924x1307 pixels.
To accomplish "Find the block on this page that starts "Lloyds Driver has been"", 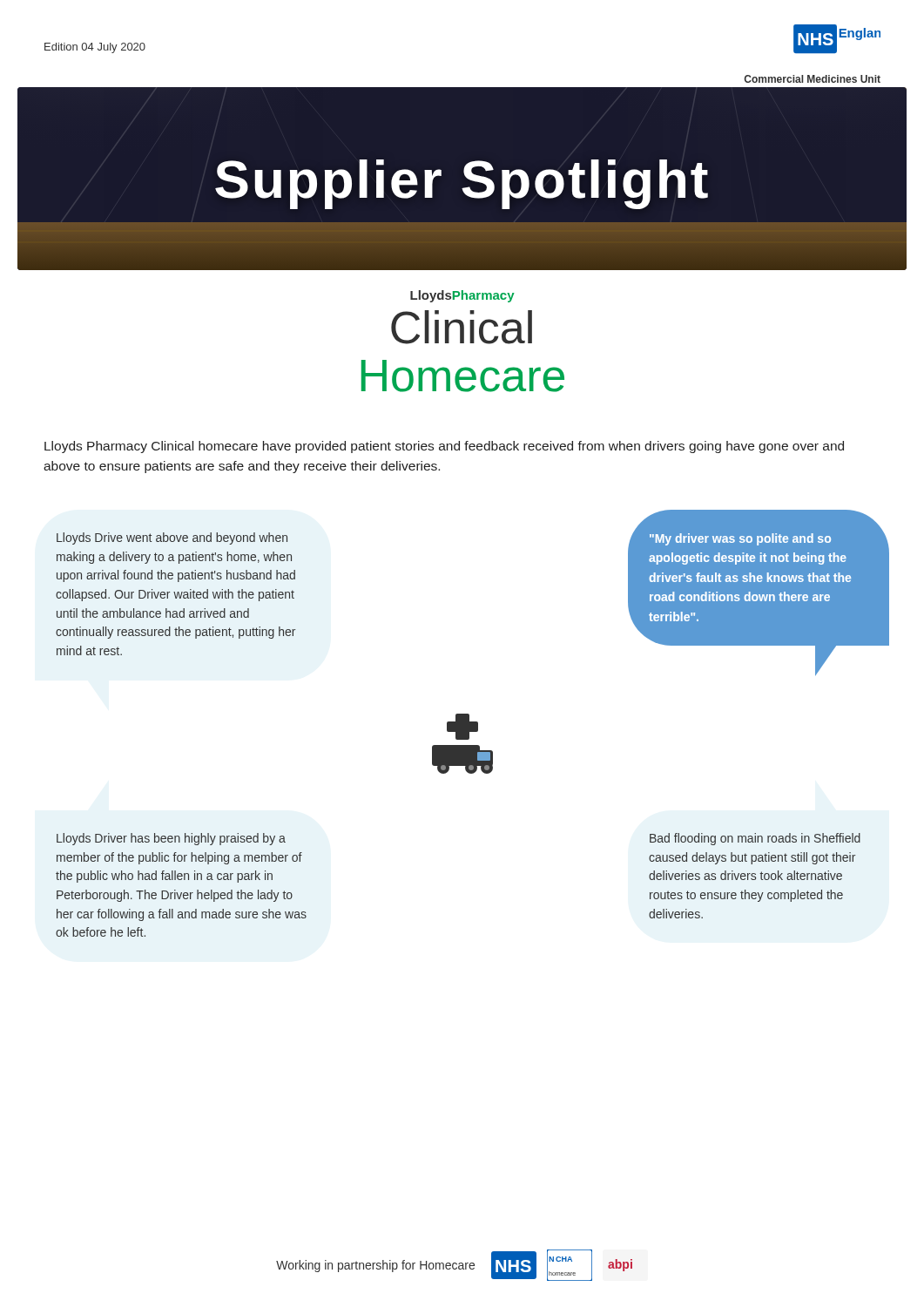I will point(183,886).
